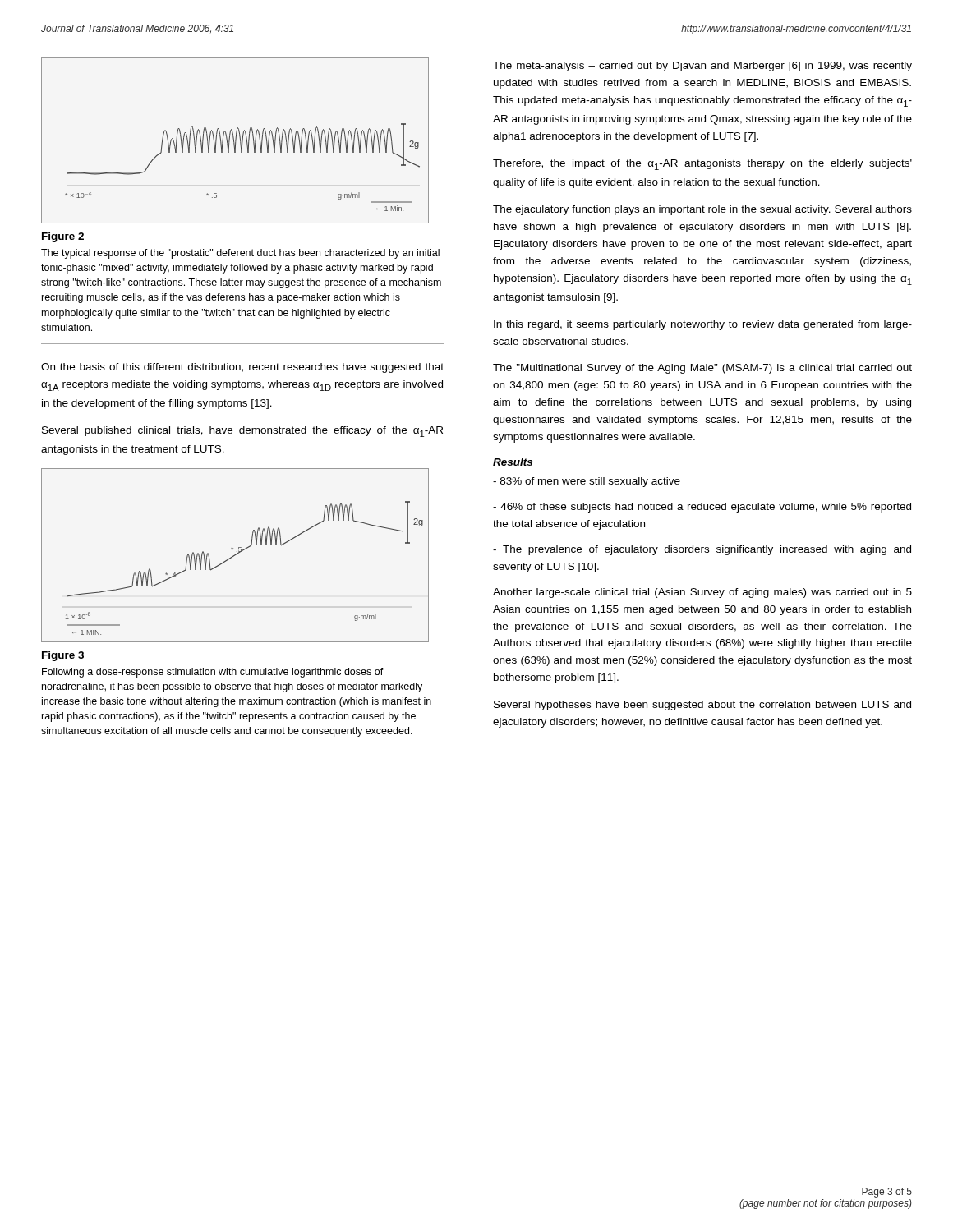Viewport: 953px width, 1232px height.
Task: Locate the block of text that opens with "The ejaculatory function plays"
Action: (702, 253)
